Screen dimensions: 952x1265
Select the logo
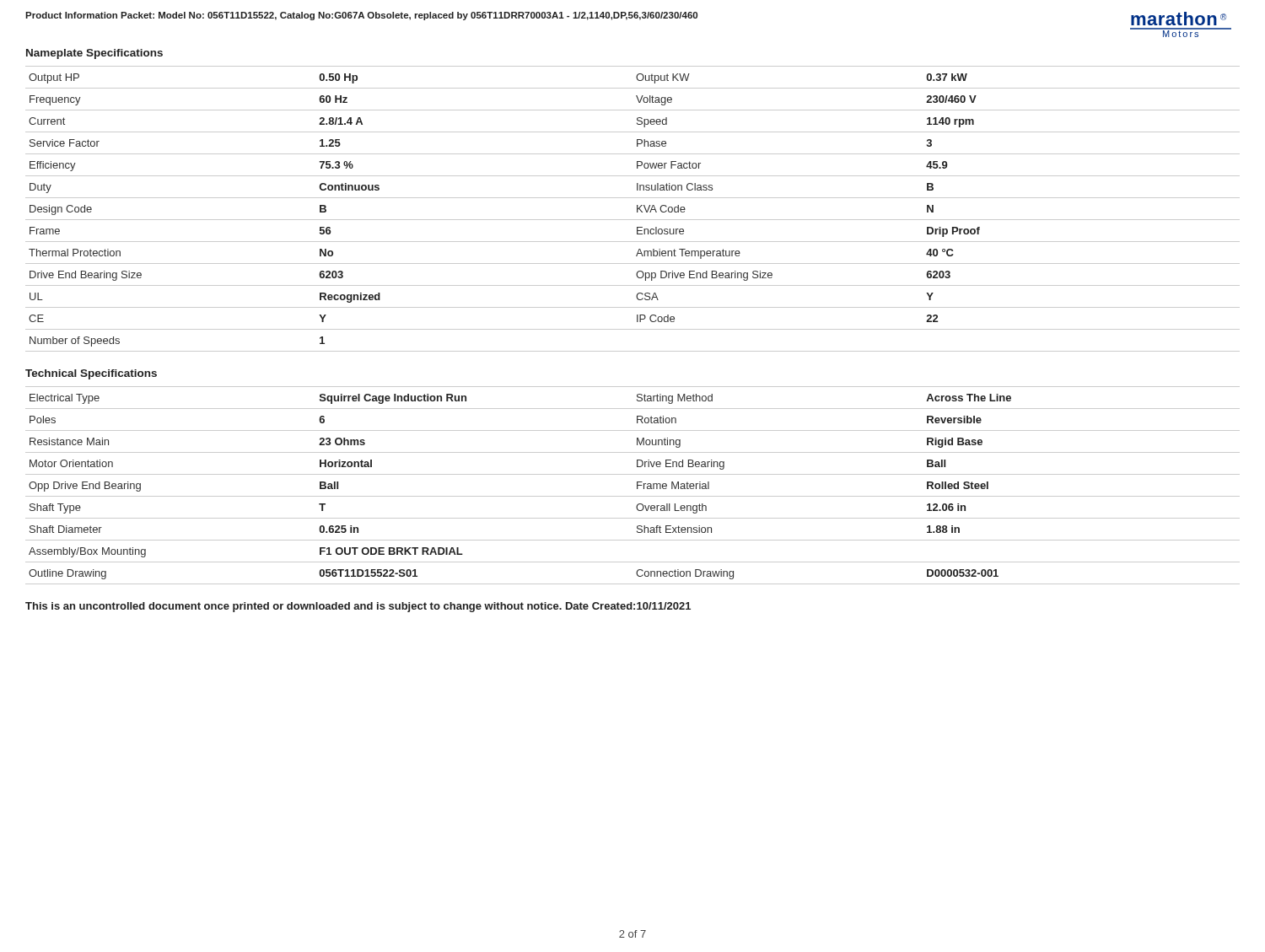(1185, 24)
